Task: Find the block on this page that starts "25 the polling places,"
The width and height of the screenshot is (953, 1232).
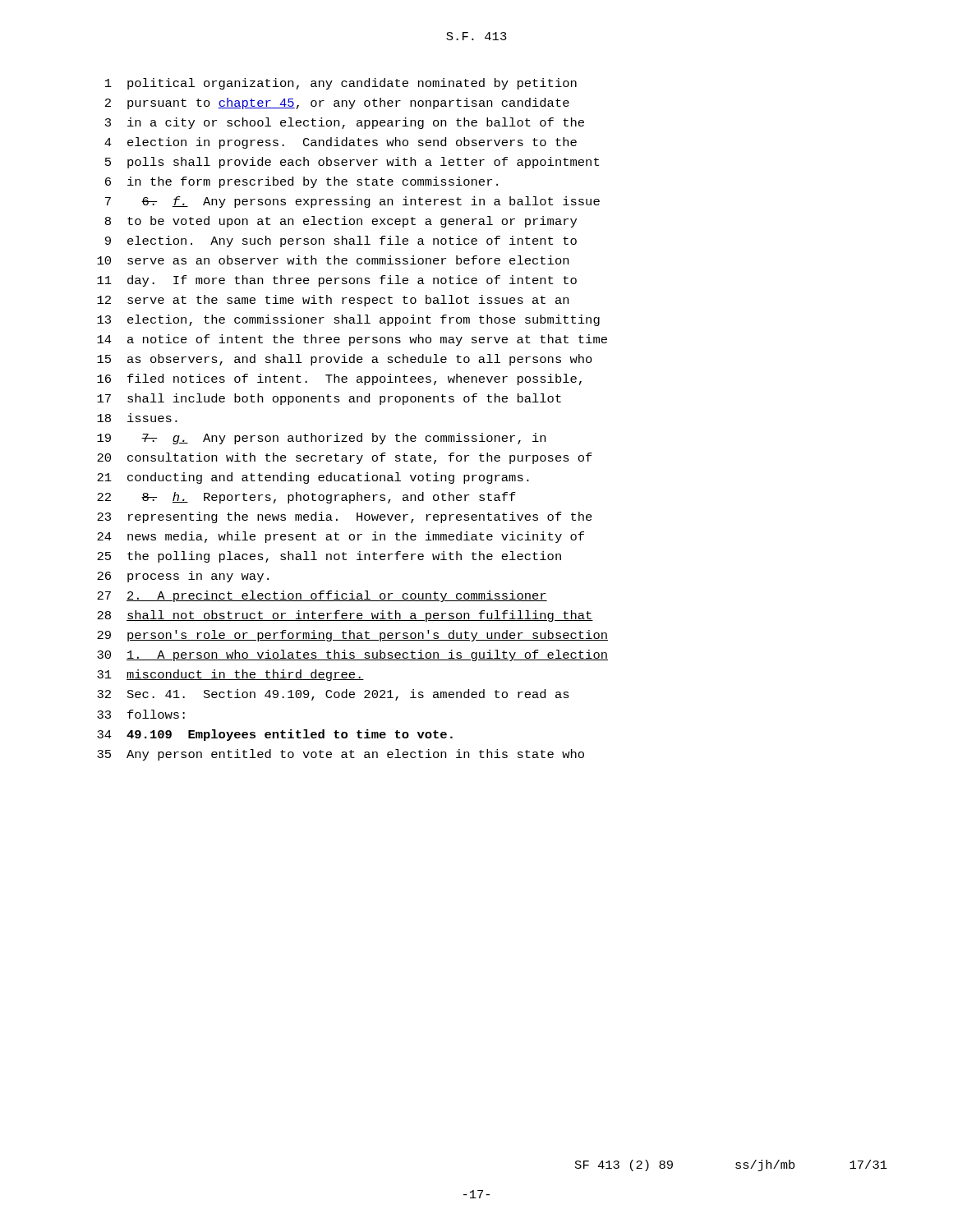Action: [322, 557]
